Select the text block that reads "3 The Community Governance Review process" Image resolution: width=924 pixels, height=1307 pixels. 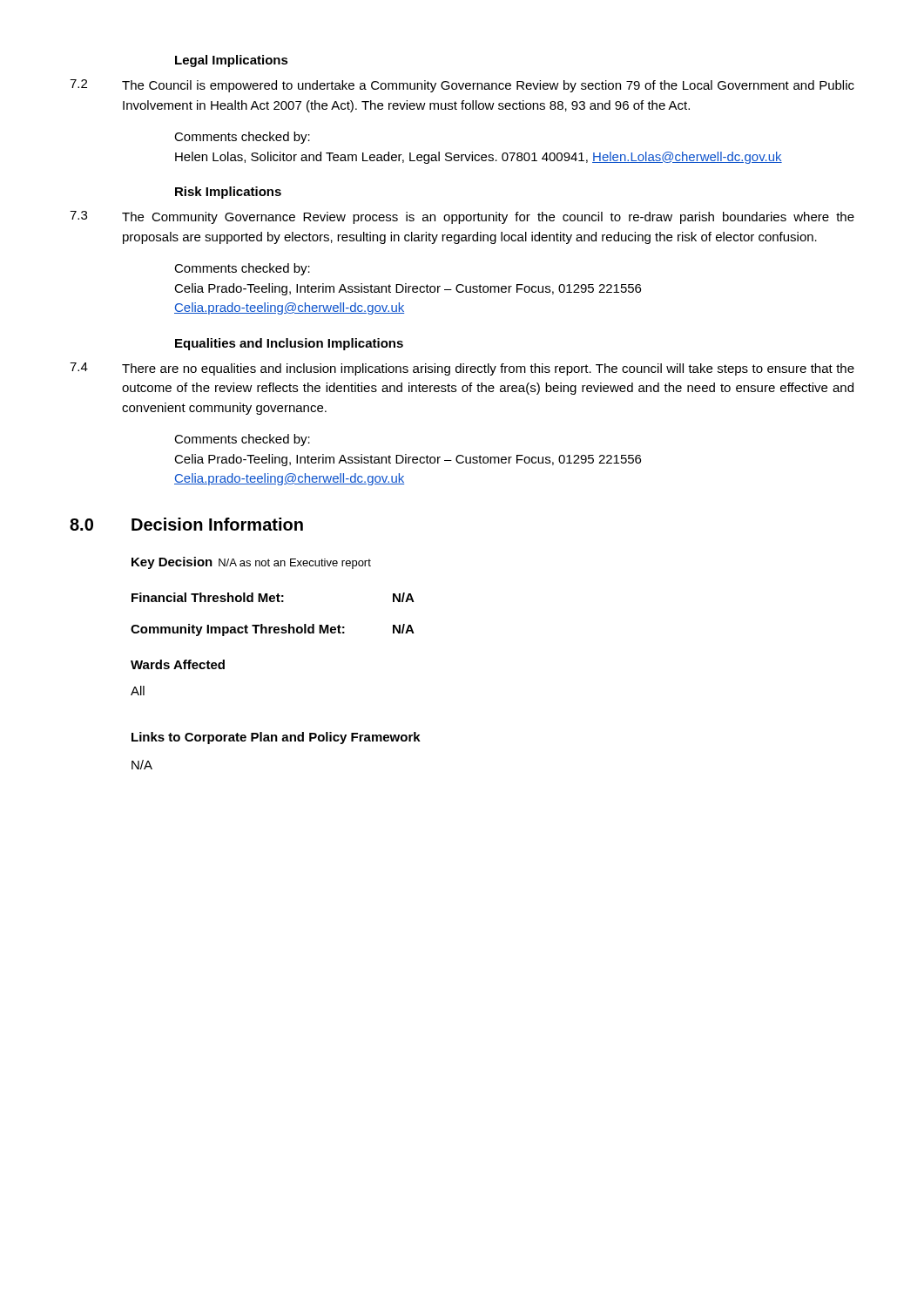[462, 227]
